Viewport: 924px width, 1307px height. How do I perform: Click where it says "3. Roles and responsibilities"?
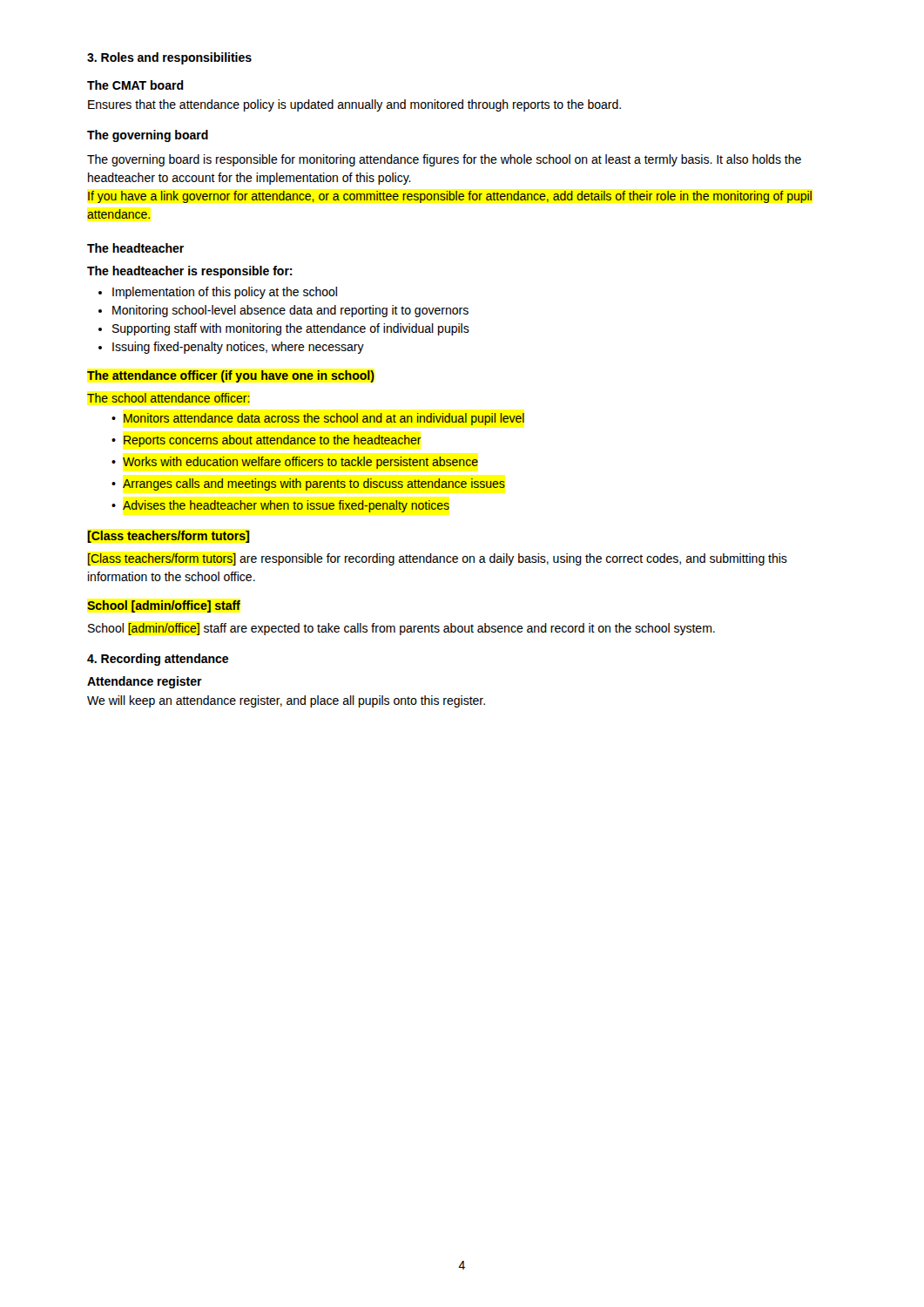[x=169, y=58]
